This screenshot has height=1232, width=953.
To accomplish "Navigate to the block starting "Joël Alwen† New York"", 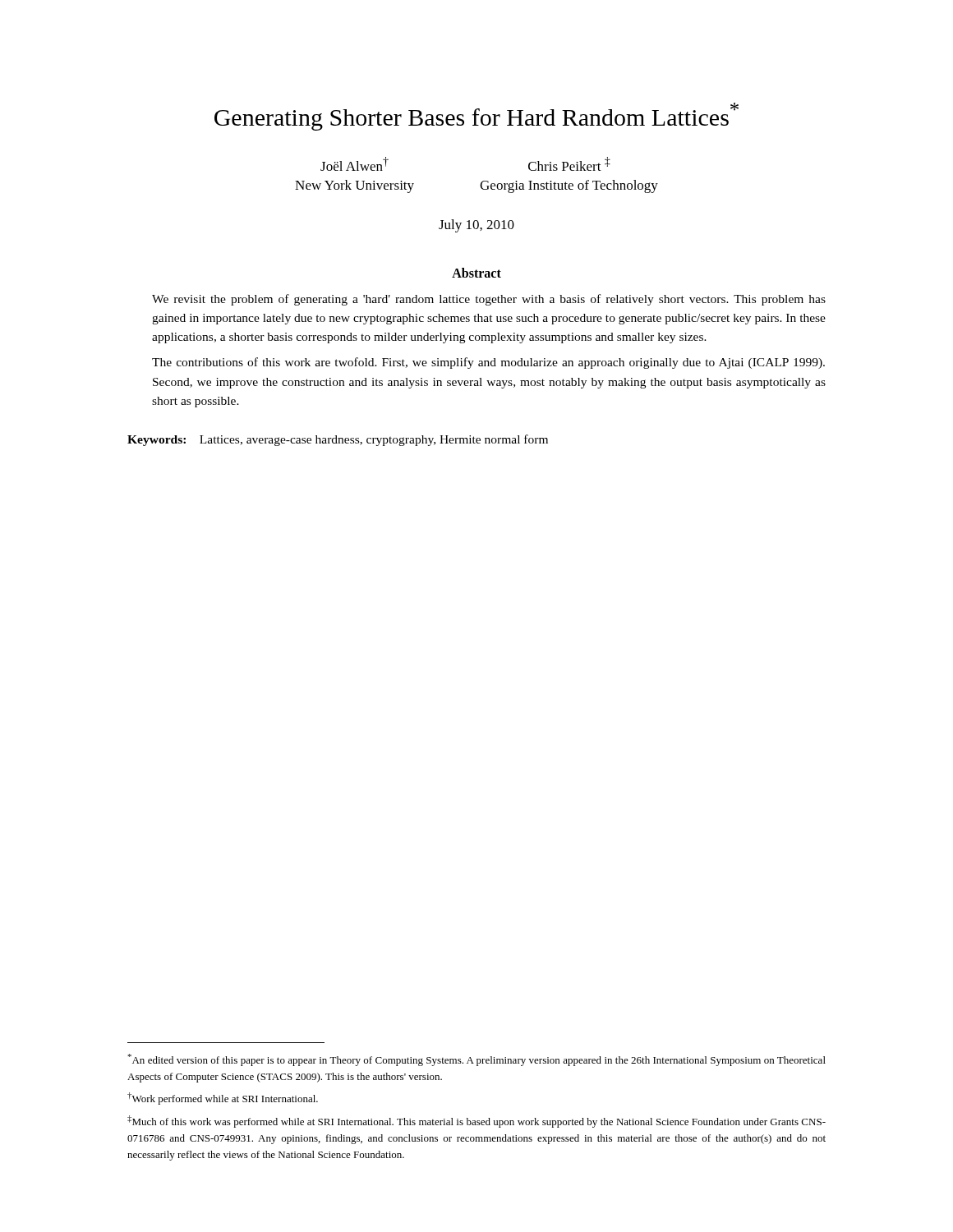I will click(x=476, y=174).
